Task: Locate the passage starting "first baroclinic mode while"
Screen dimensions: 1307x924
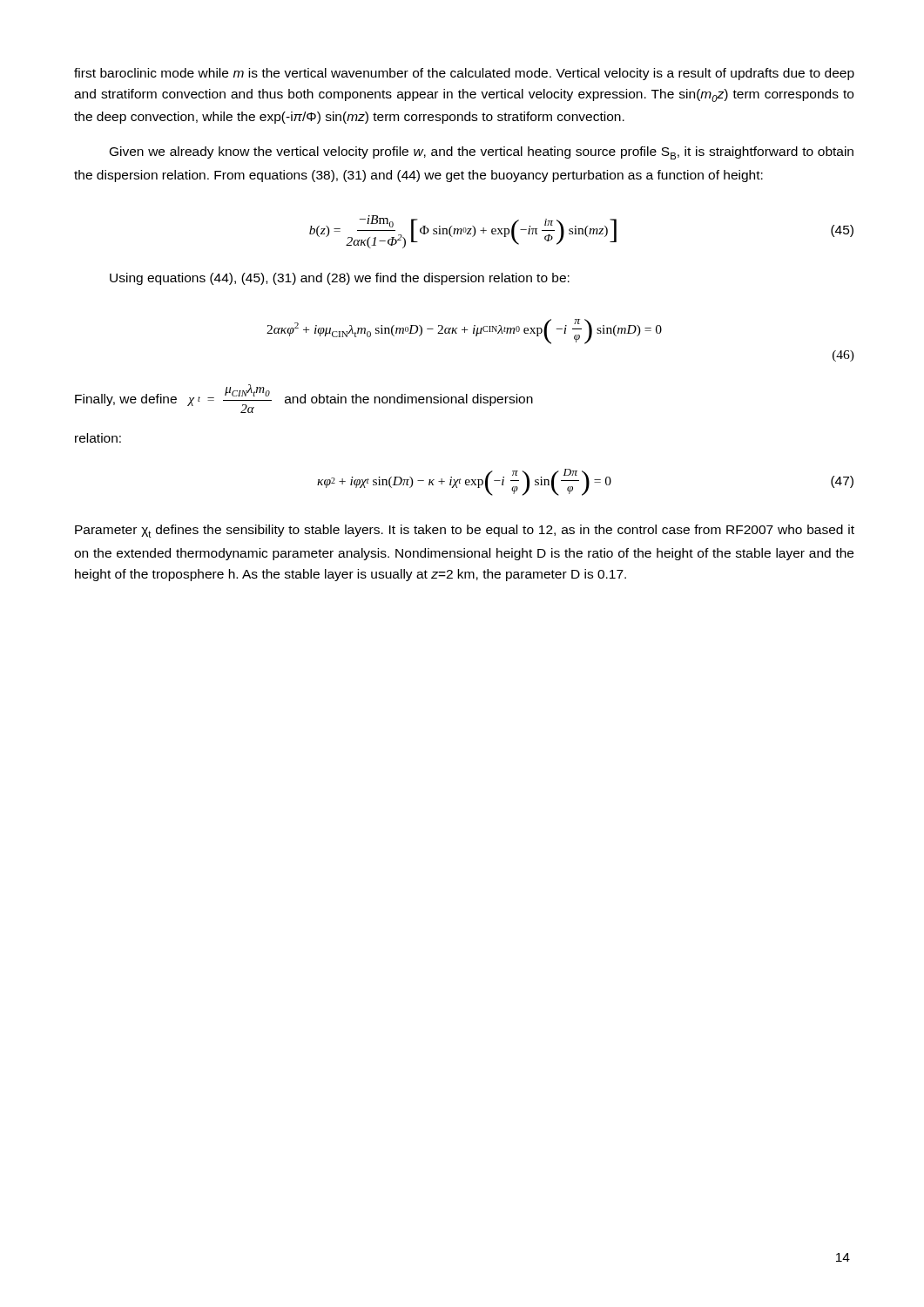Action: coord(464,95)
